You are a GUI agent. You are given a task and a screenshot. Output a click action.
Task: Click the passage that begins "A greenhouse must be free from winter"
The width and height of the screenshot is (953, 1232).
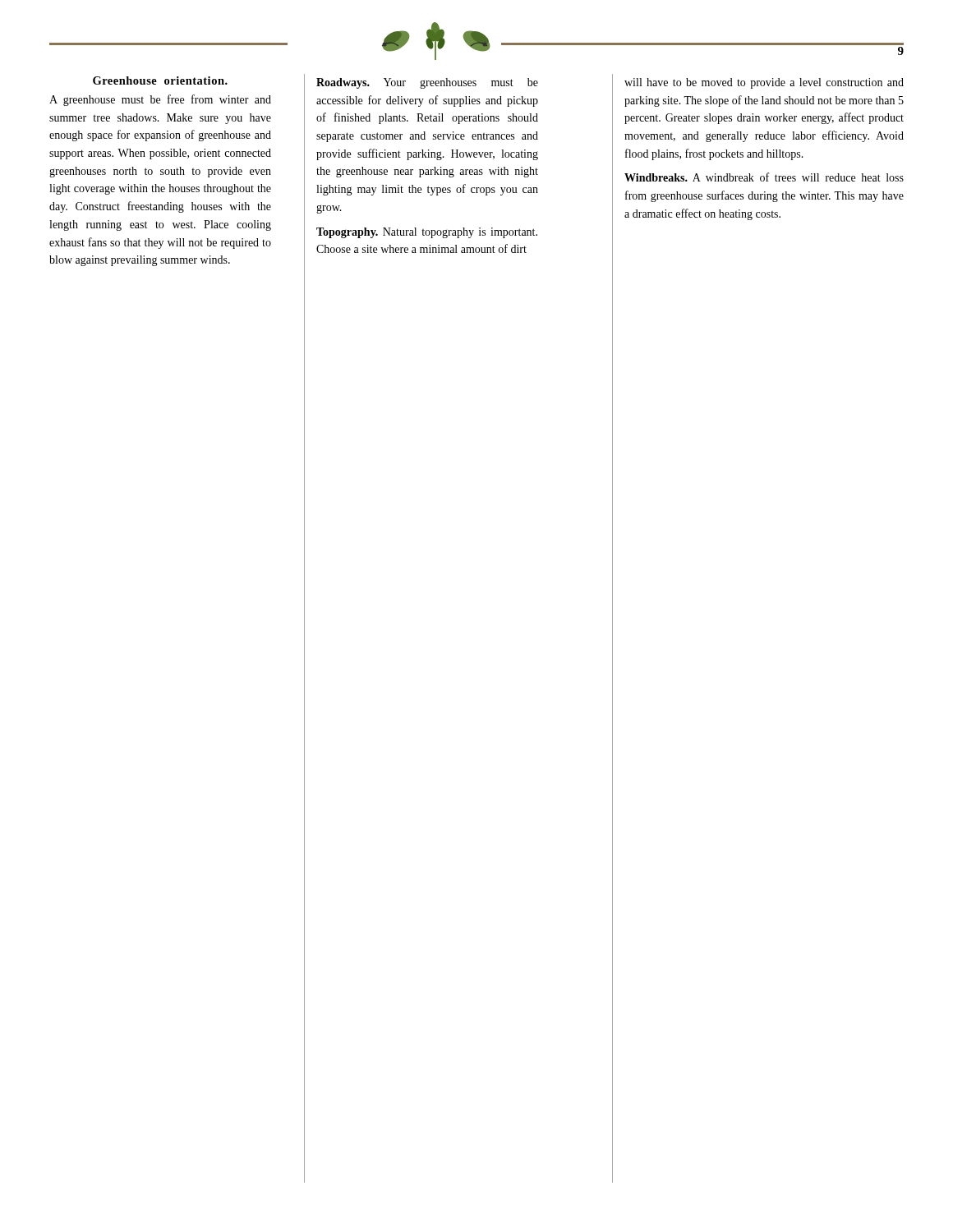coord(160,180)
